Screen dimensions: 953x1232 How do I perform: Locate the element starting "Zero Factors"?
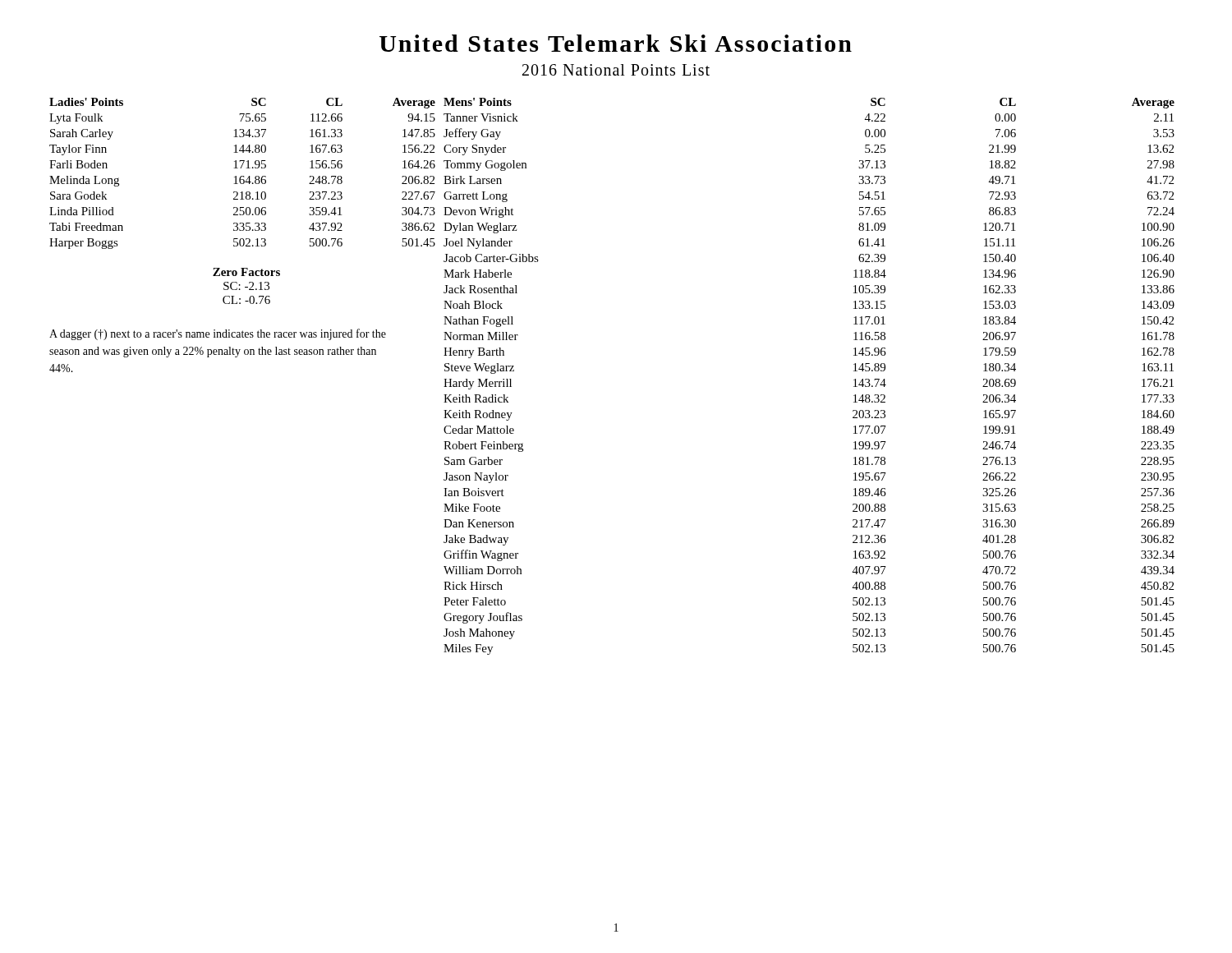pyautogui.click(x=246, y=272)
